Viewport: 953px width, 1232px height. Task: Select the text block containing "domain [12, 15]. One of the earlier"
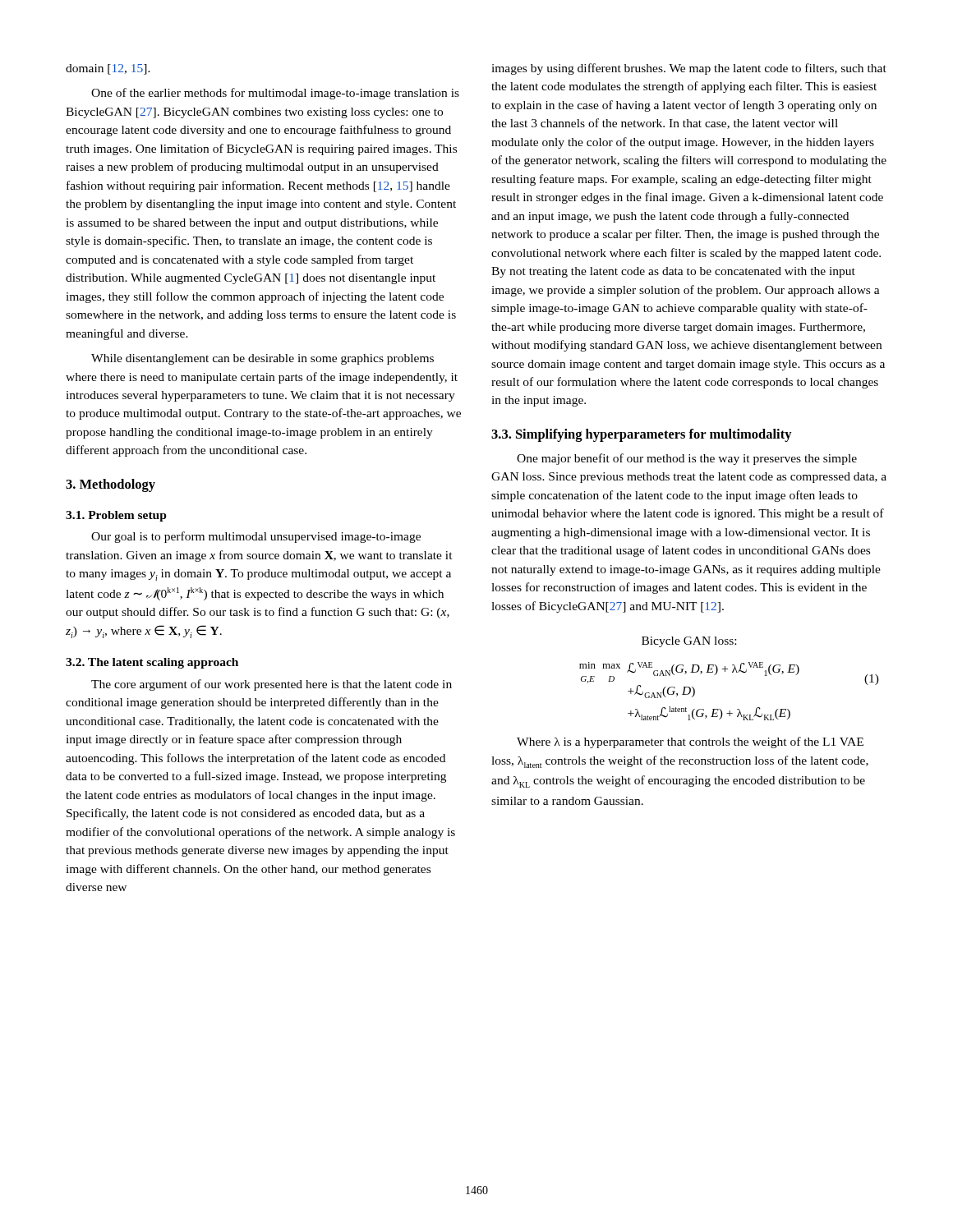[x=264, y=259]
